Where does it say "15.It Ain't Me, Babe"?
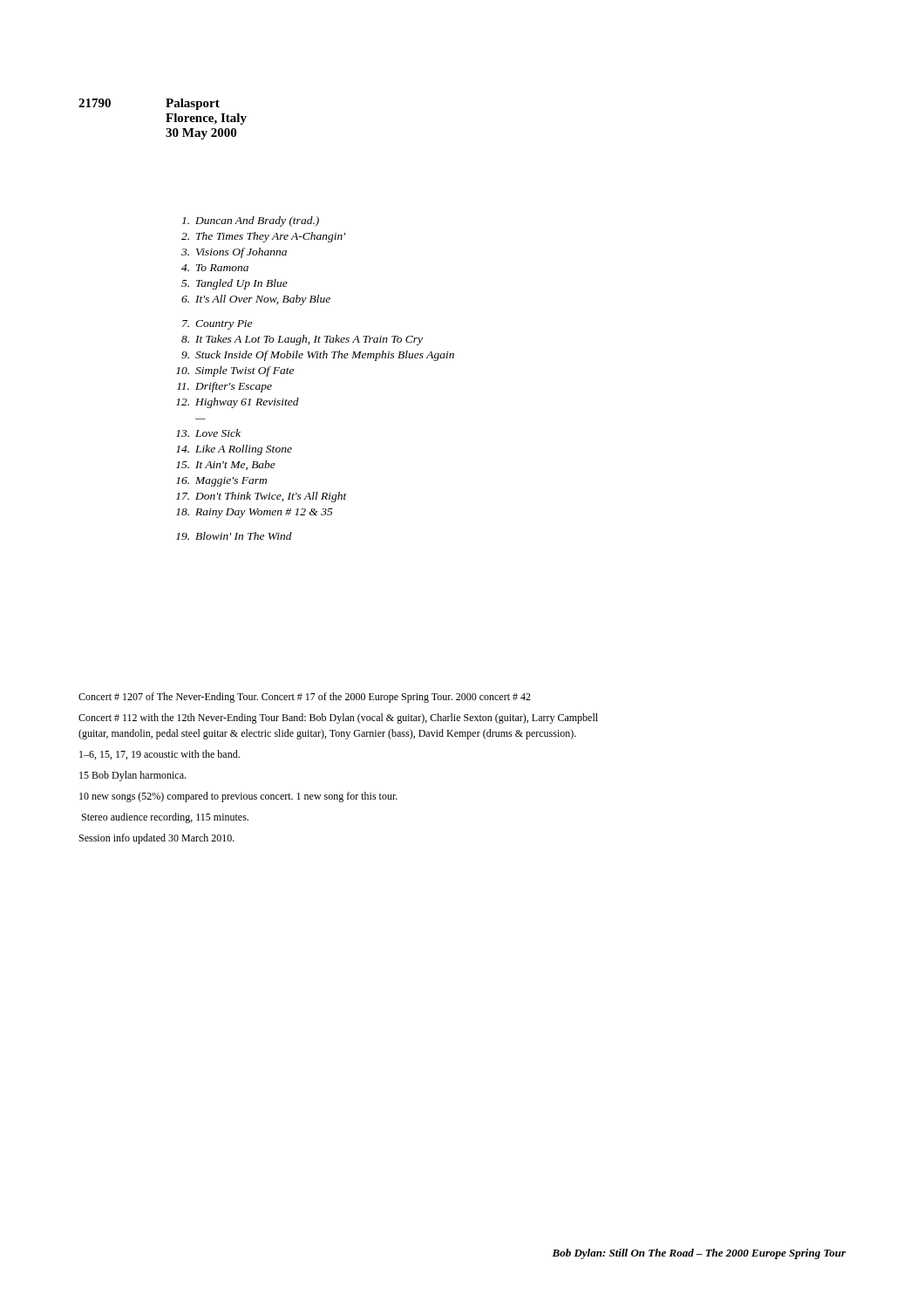This screenshot has height=1308, width=924. coord(220,465)
